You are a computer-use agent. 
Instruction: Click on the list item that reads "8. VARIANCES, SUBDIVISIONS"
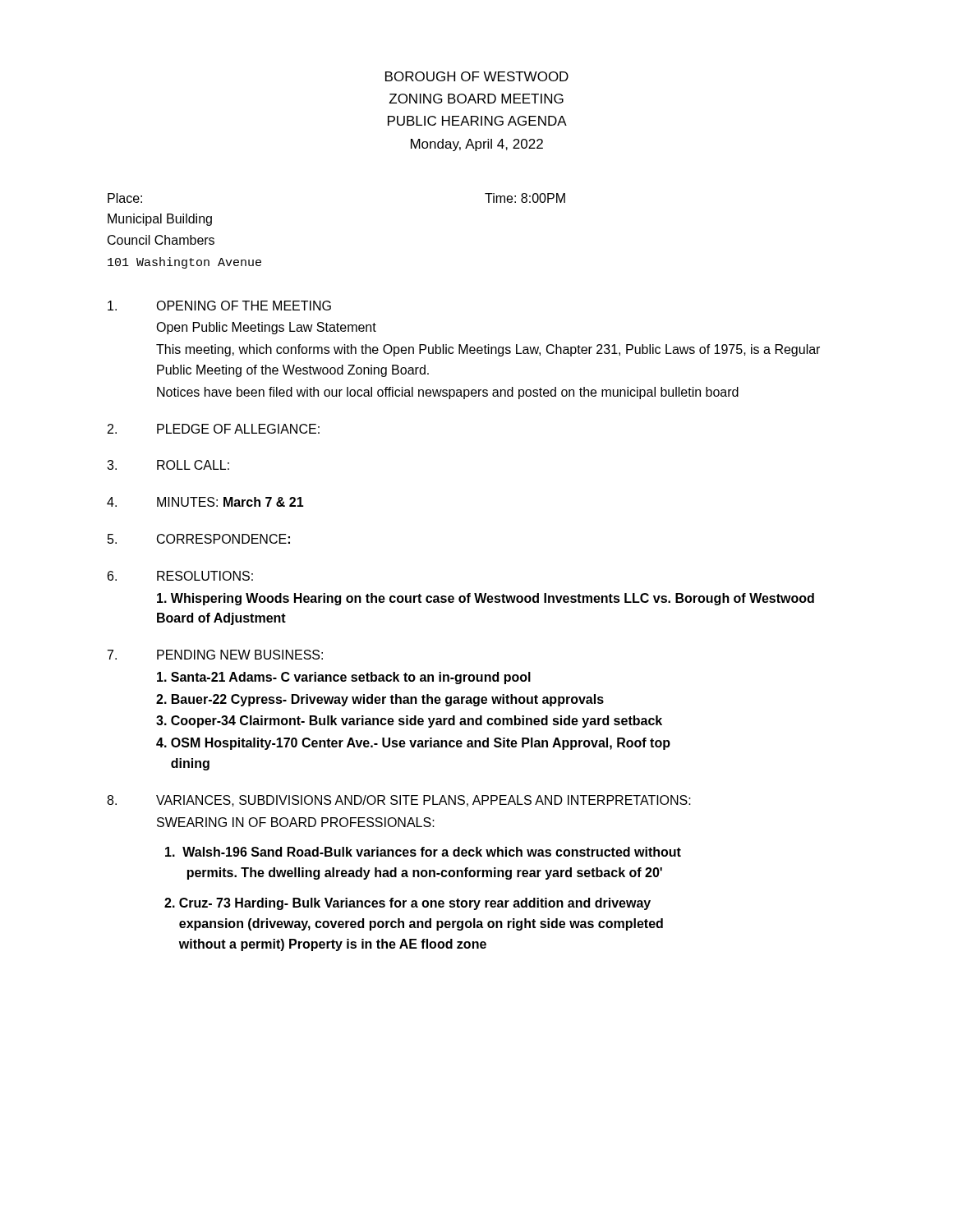click(x=476, y=874)
